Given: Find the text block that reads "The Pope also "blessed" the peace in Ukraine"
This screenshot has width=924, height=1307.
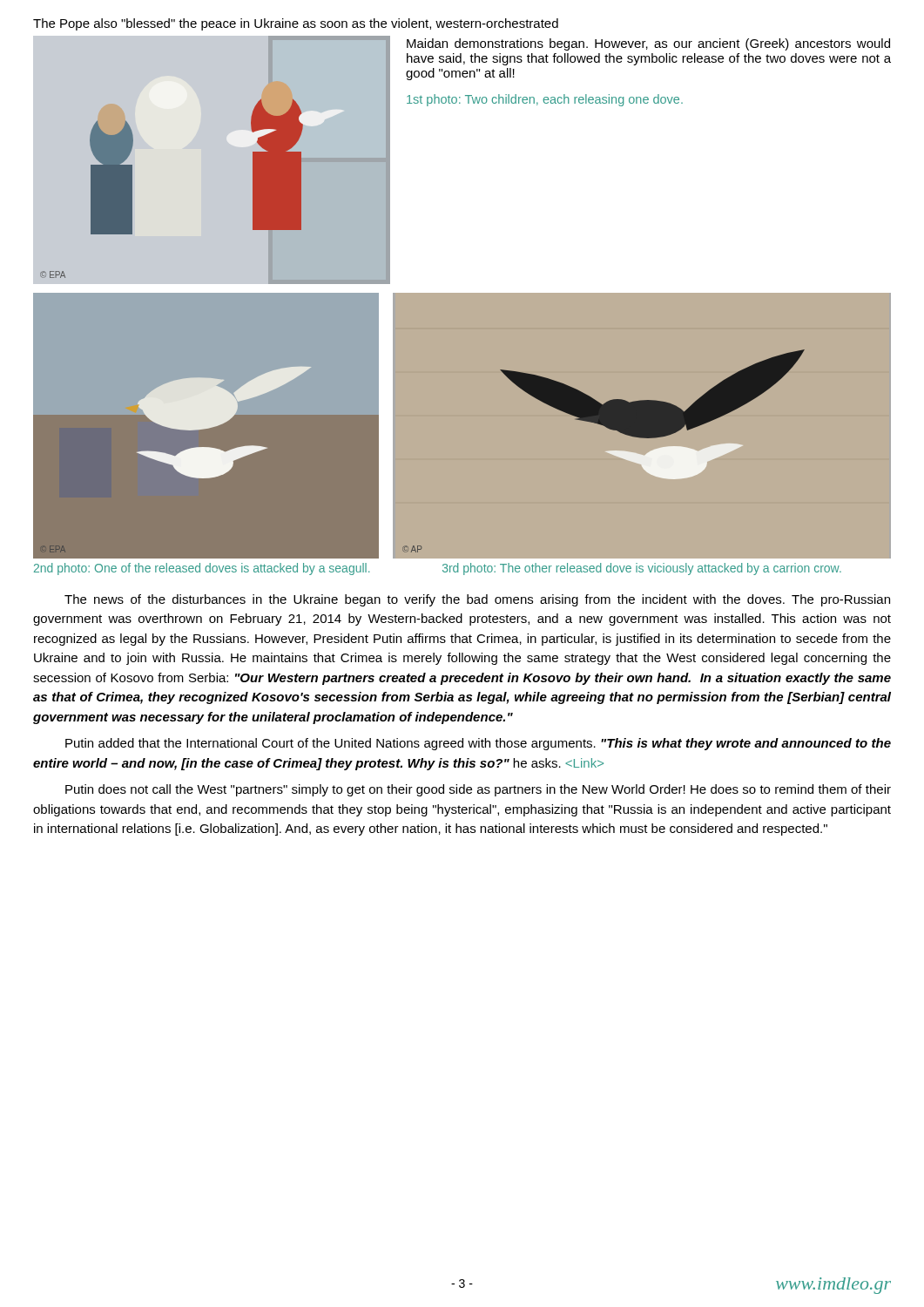Looking at the screenshot, I should pyautogui.click(x=296, y=23).
